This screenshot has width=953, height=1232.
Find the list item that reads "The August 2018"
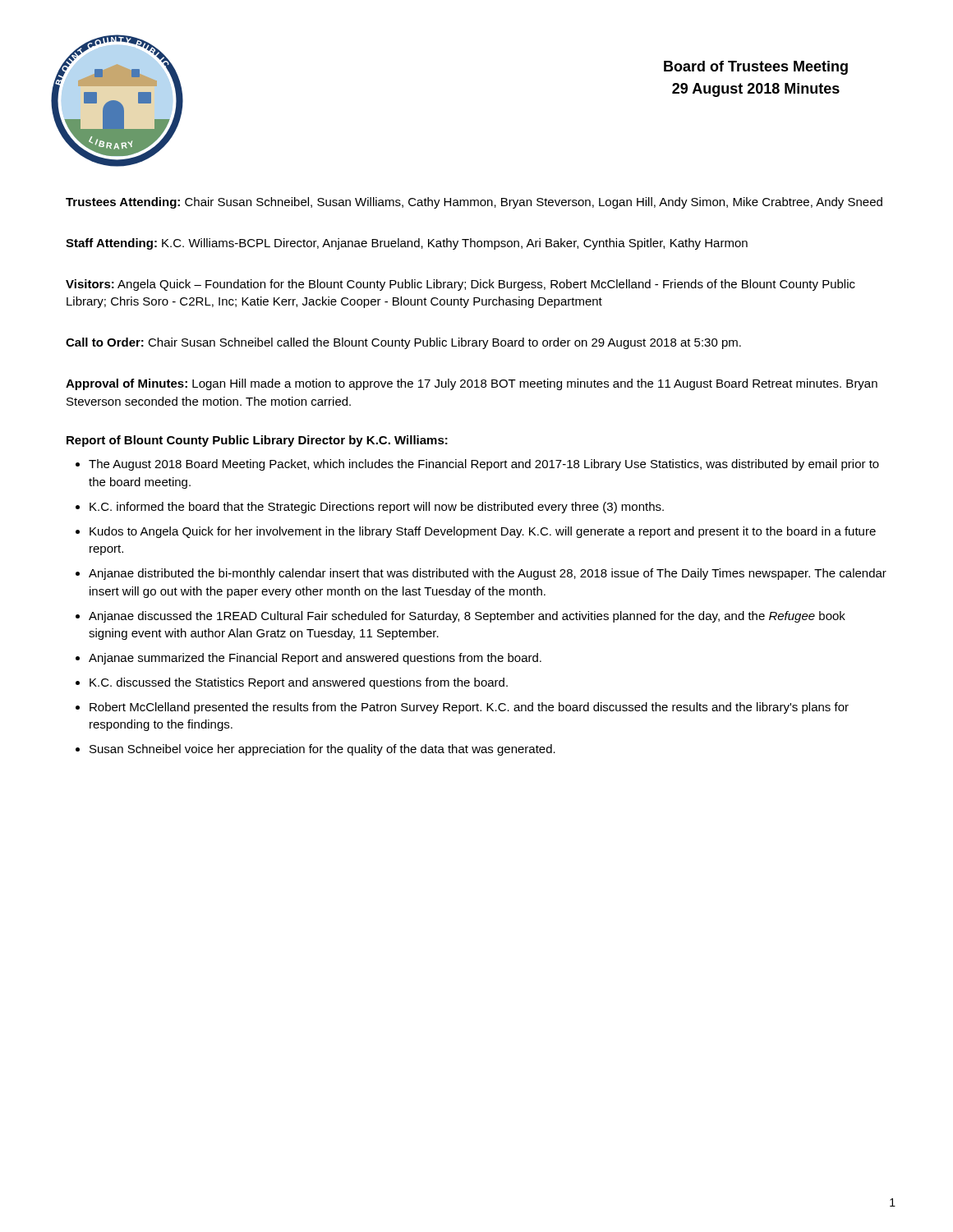(484, 473)
